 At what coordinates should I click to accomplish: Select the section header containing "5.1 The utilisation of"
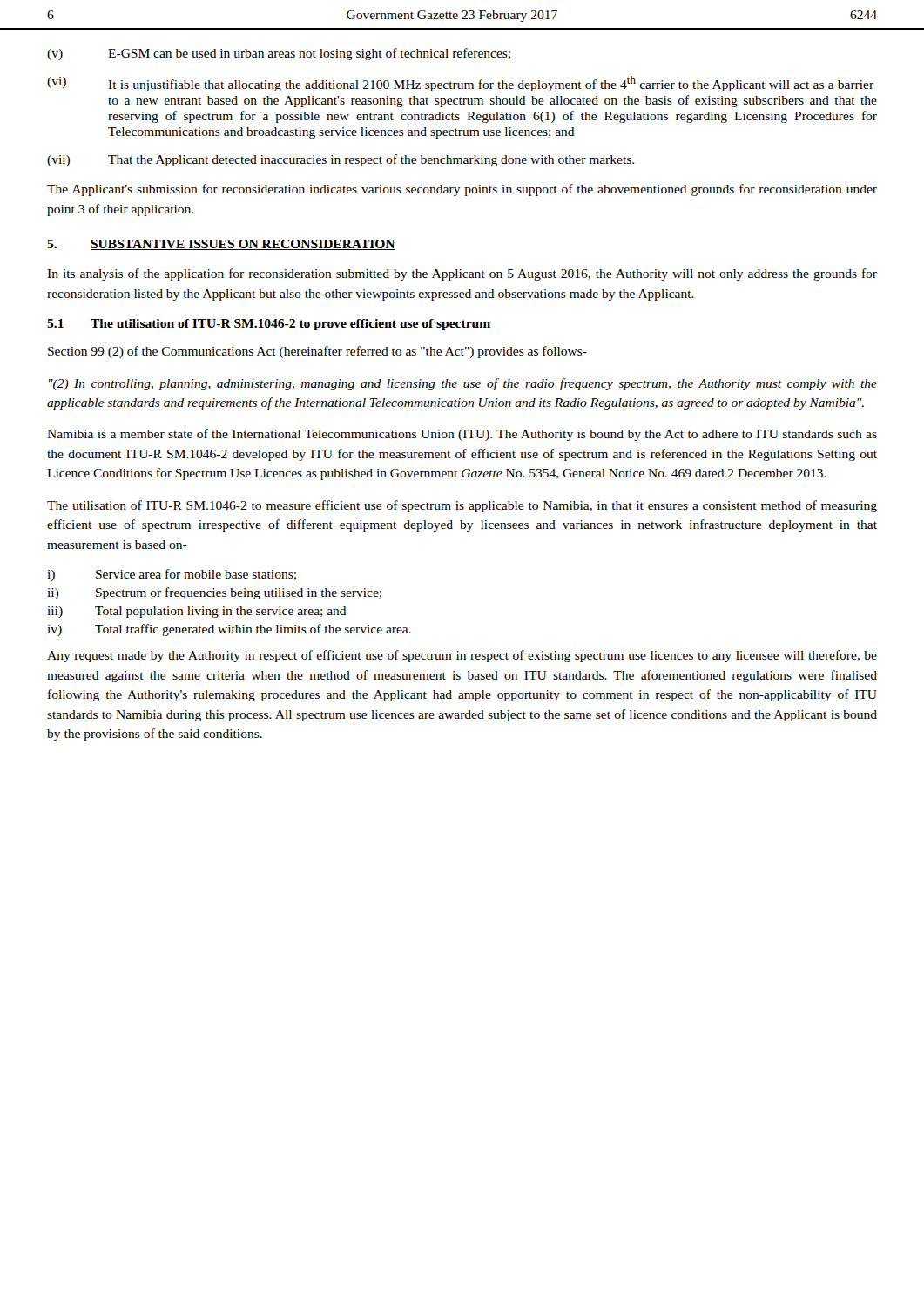269,323
